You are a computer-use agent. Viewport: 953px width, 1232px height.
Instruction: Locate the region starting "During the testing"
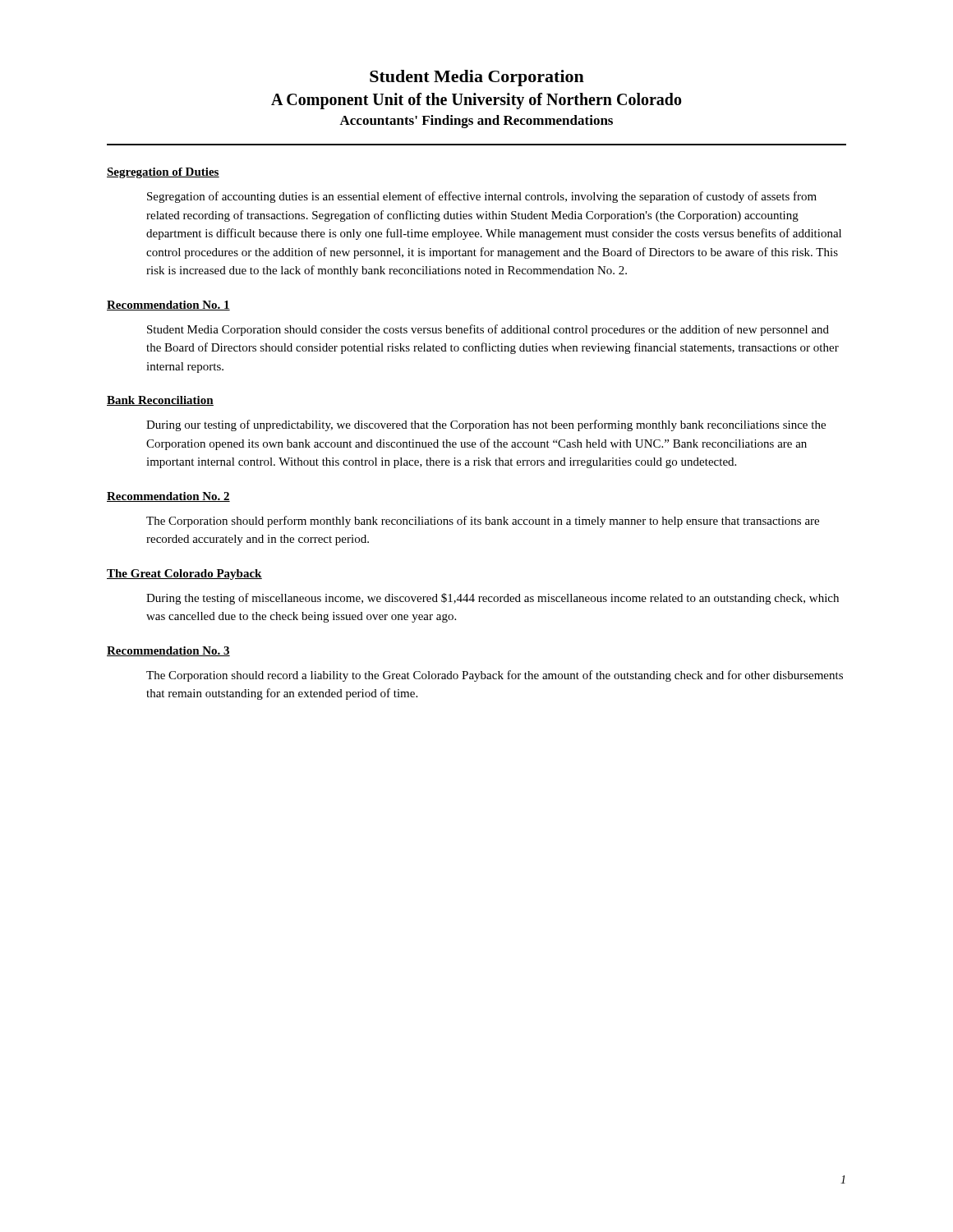click(493, 607)
